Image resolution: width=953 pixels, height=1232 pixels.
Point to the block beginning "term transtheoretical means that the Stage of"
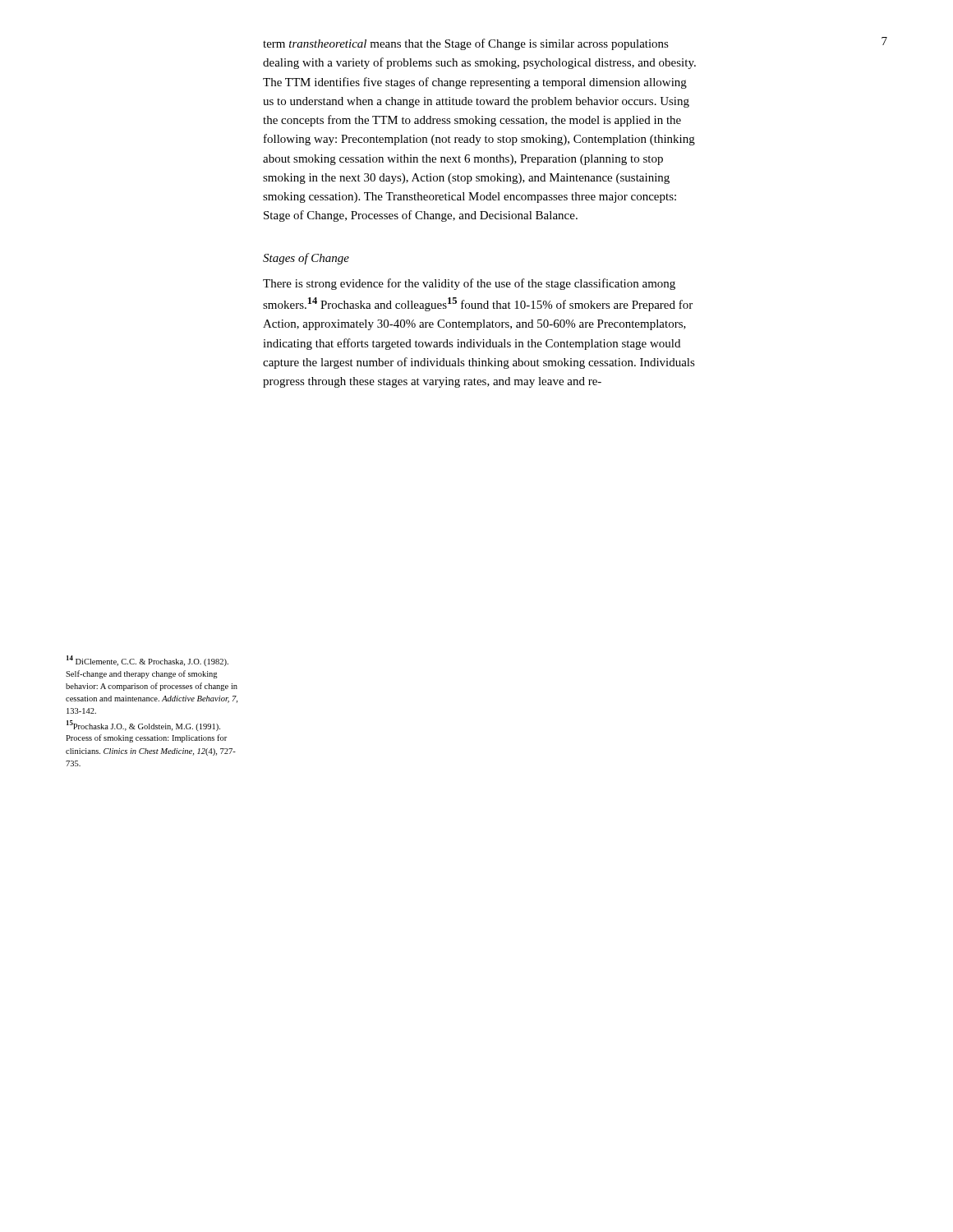pos(481,213)
